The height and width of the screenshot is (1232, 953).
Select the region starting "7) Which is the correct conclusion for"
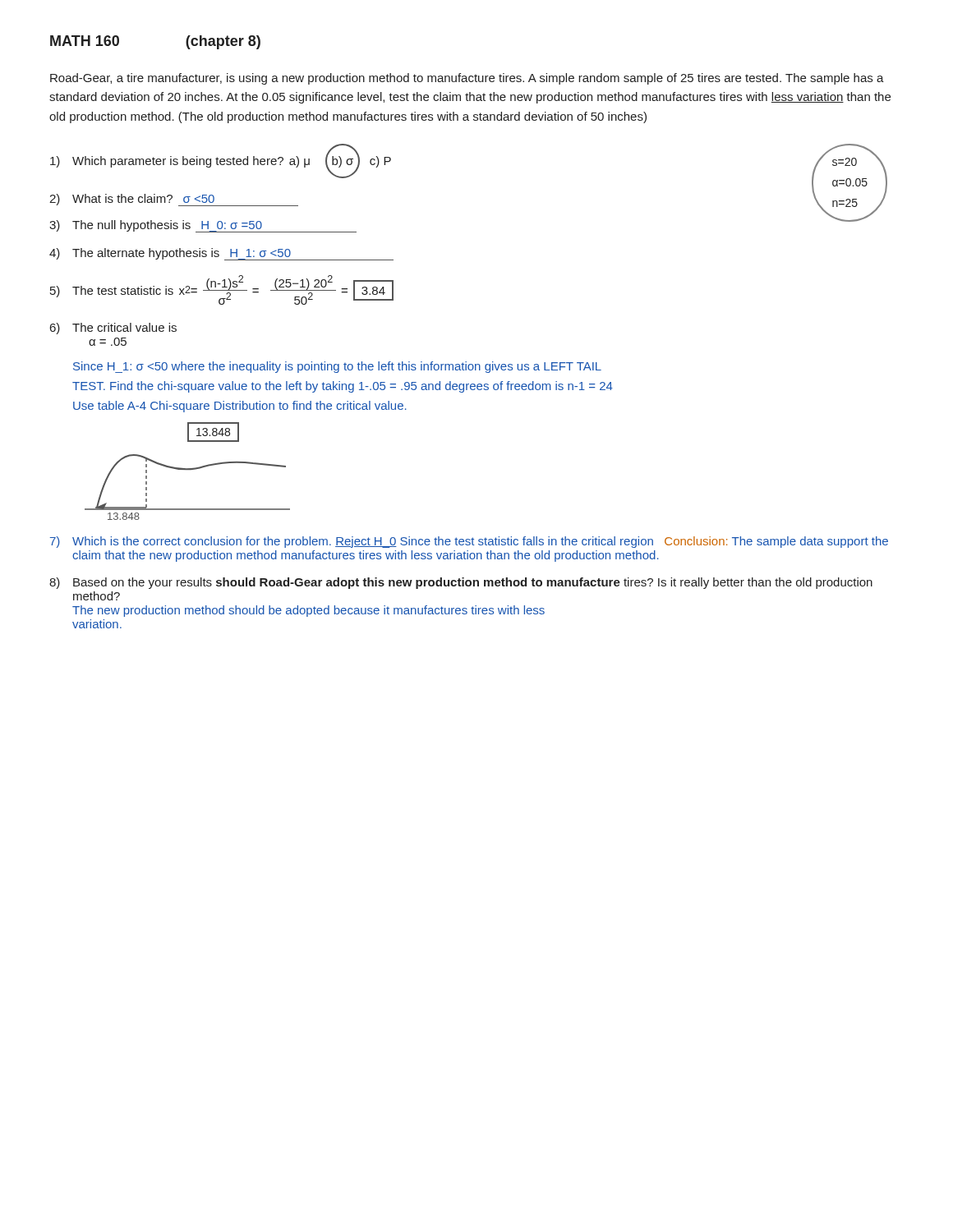click(476, 548)
